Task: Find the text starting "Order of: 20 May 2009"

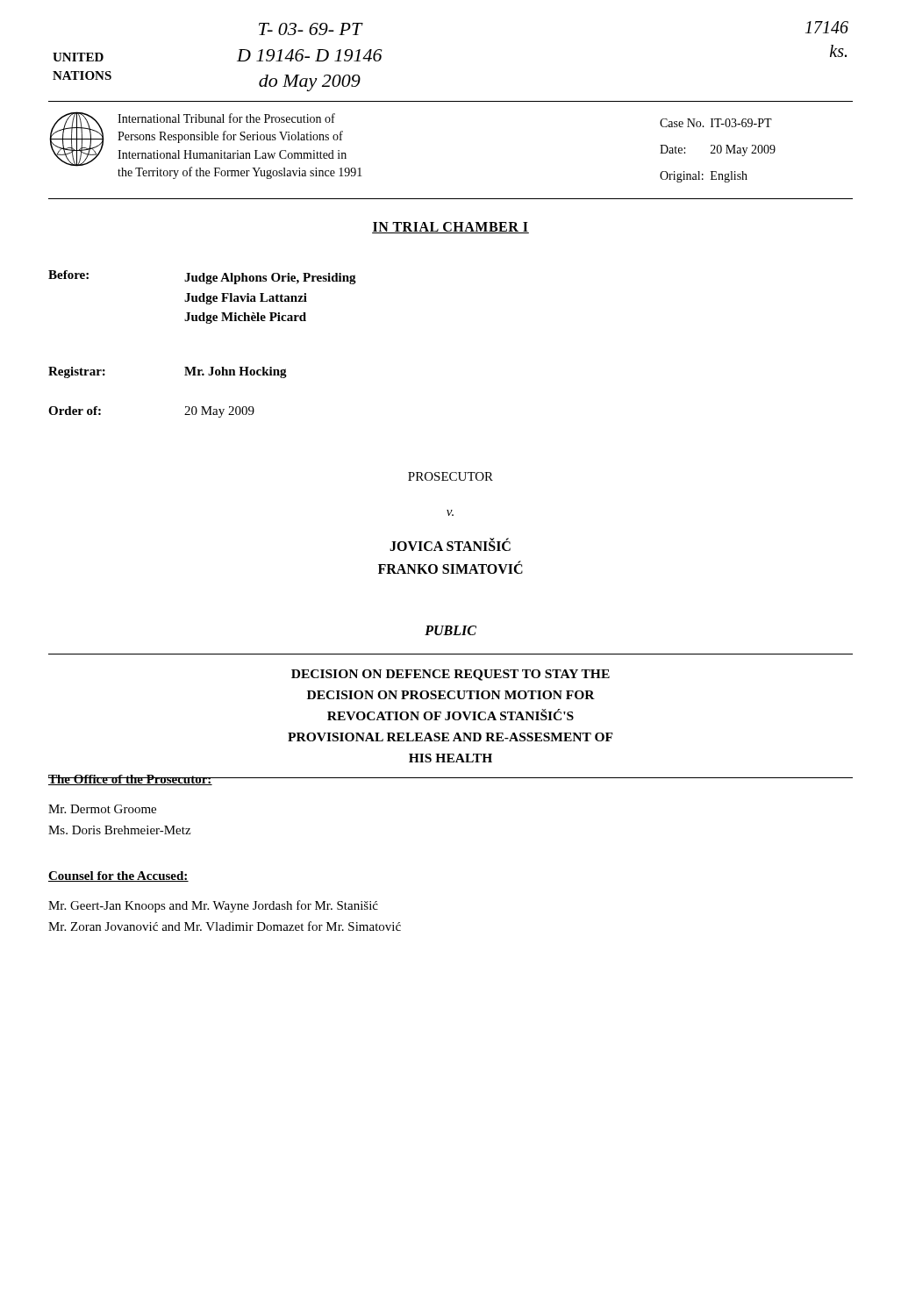Action: click(71, 412)
